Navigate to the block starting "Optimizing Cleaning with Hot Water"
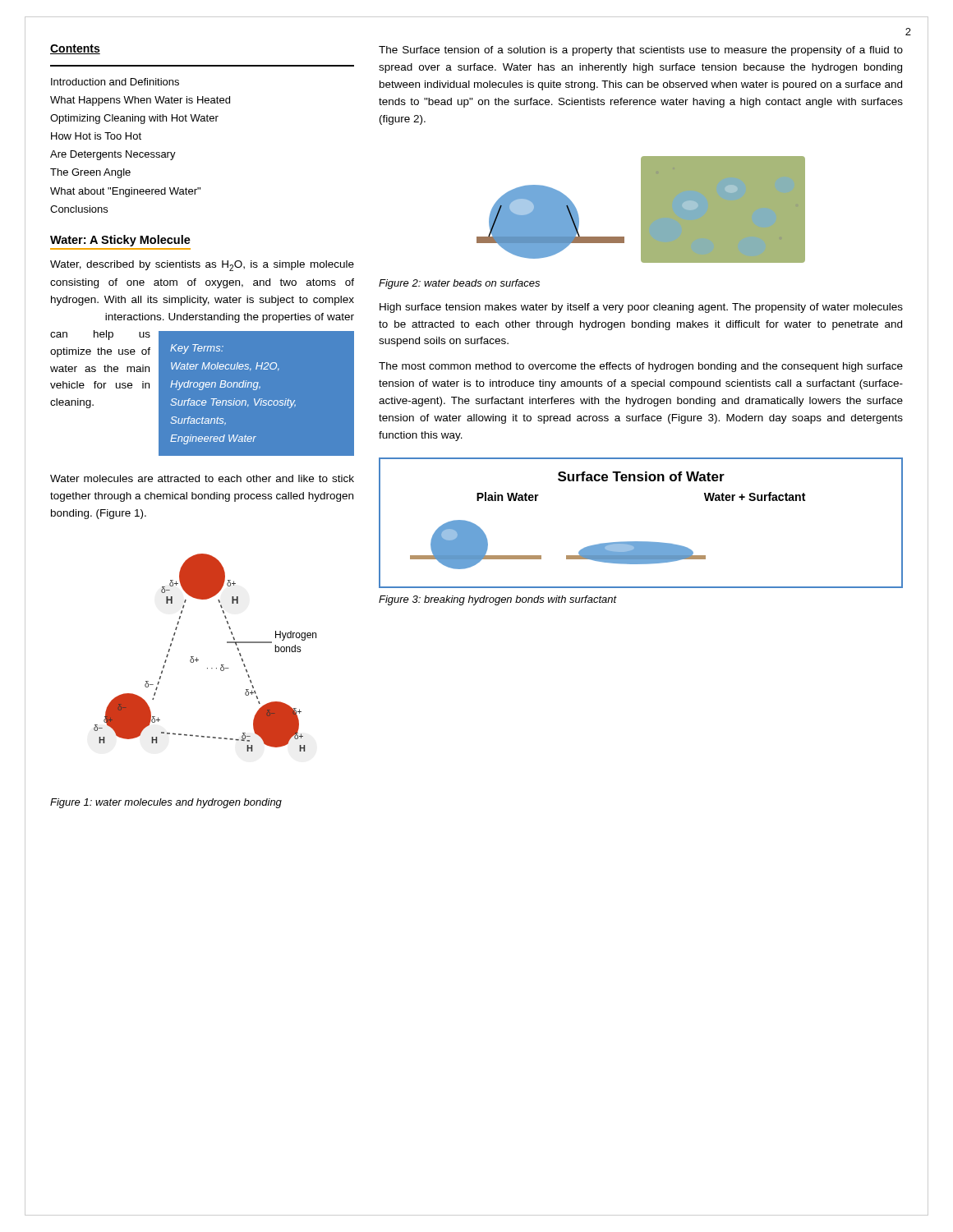Screen dimensions: 1232x953 coord(134,118)
